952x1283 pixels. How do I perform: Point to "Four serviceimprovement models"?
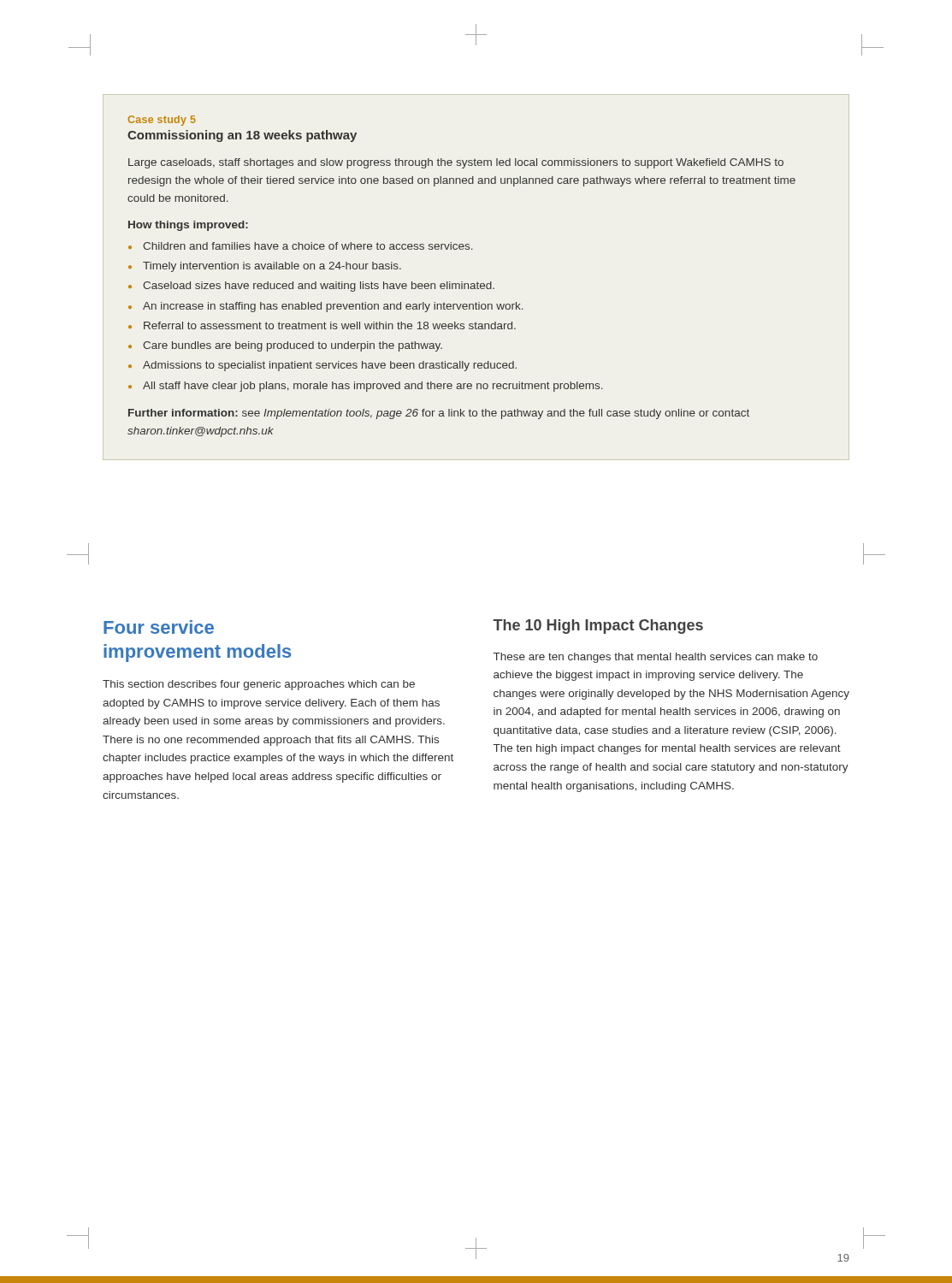coord(197,639)
